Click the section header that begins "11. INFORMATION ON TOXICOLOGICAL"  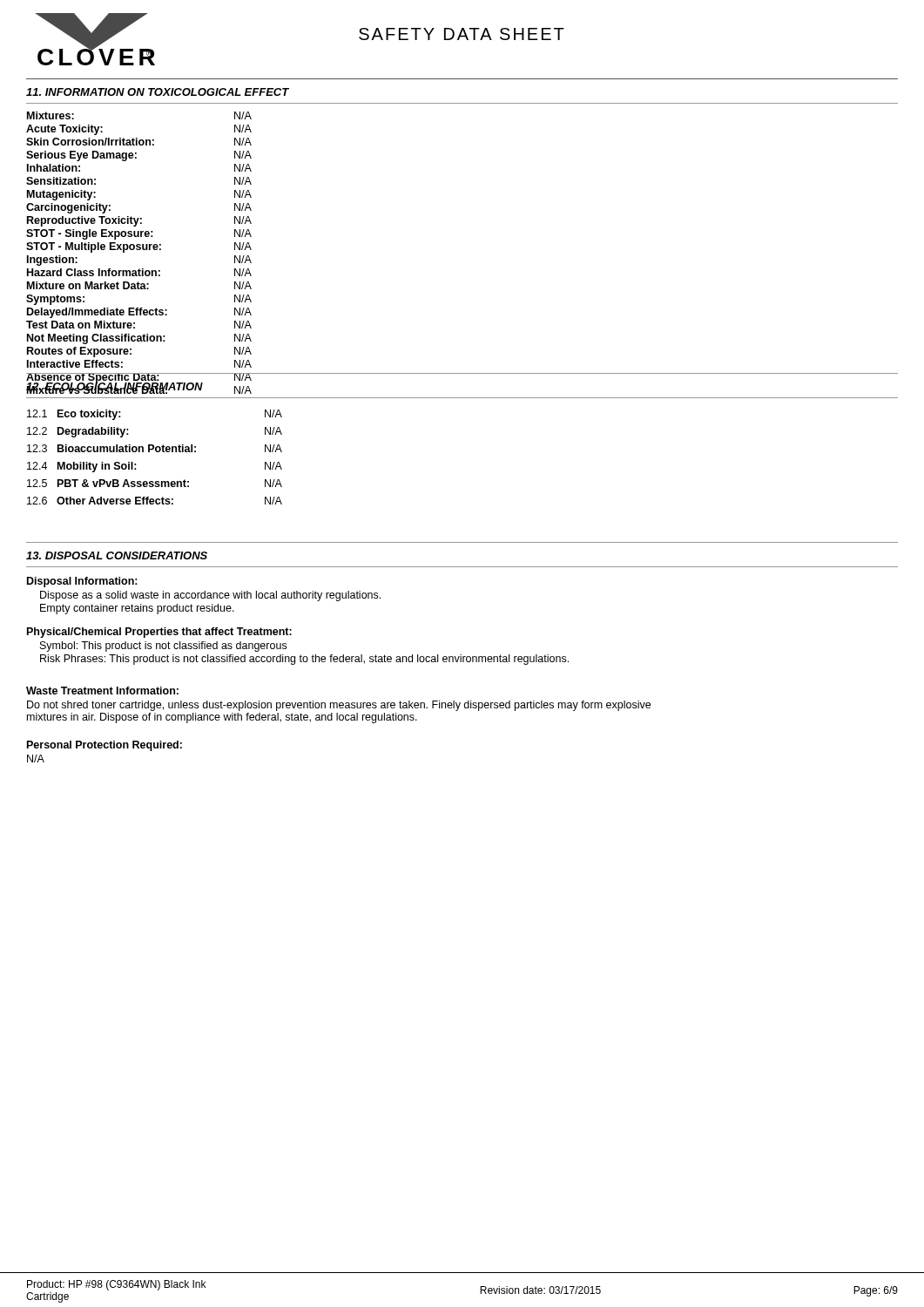[157, 92]
